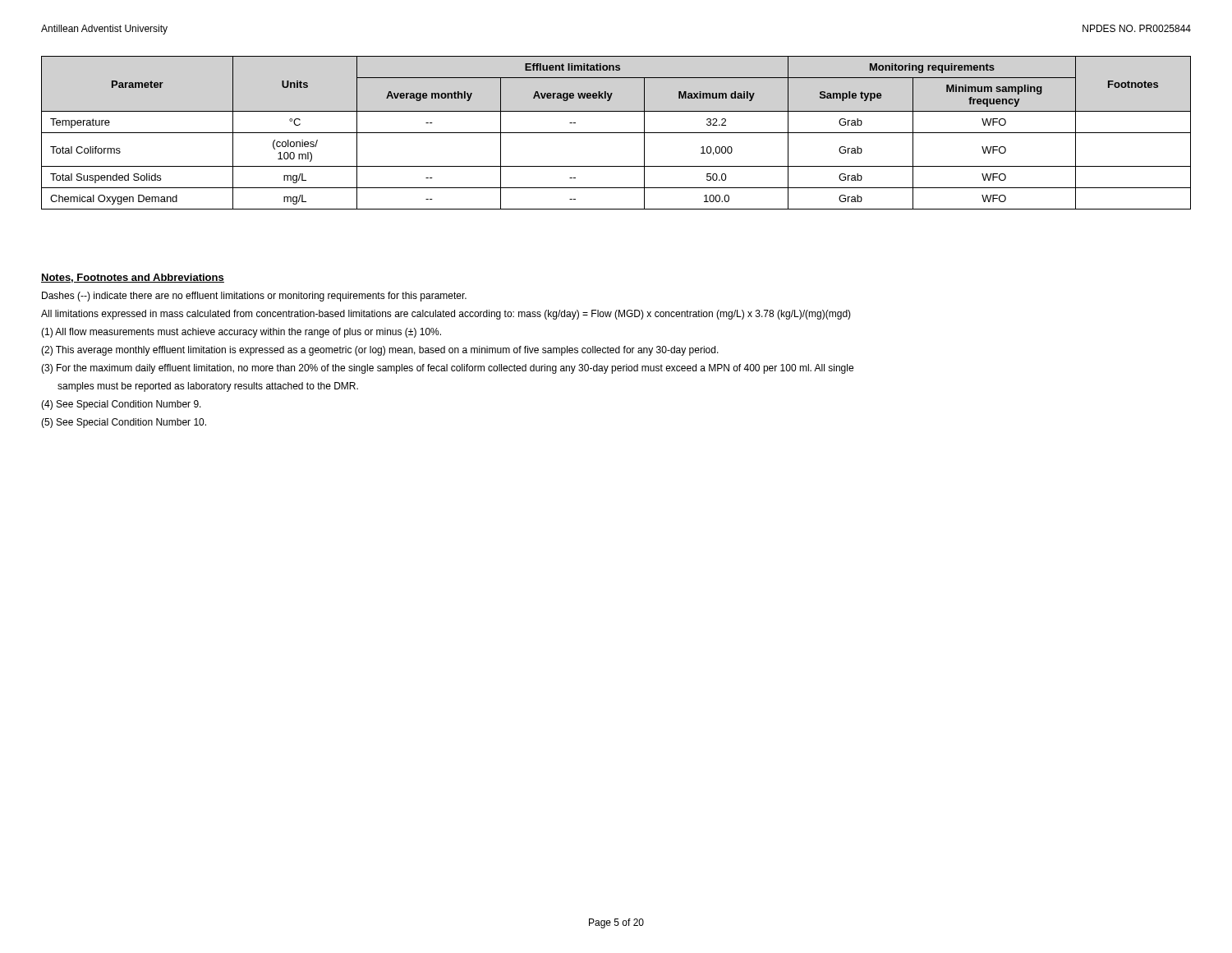Select the text starting "(5) See Special"
Screen dimensions: 953x1232
(124, 422)
